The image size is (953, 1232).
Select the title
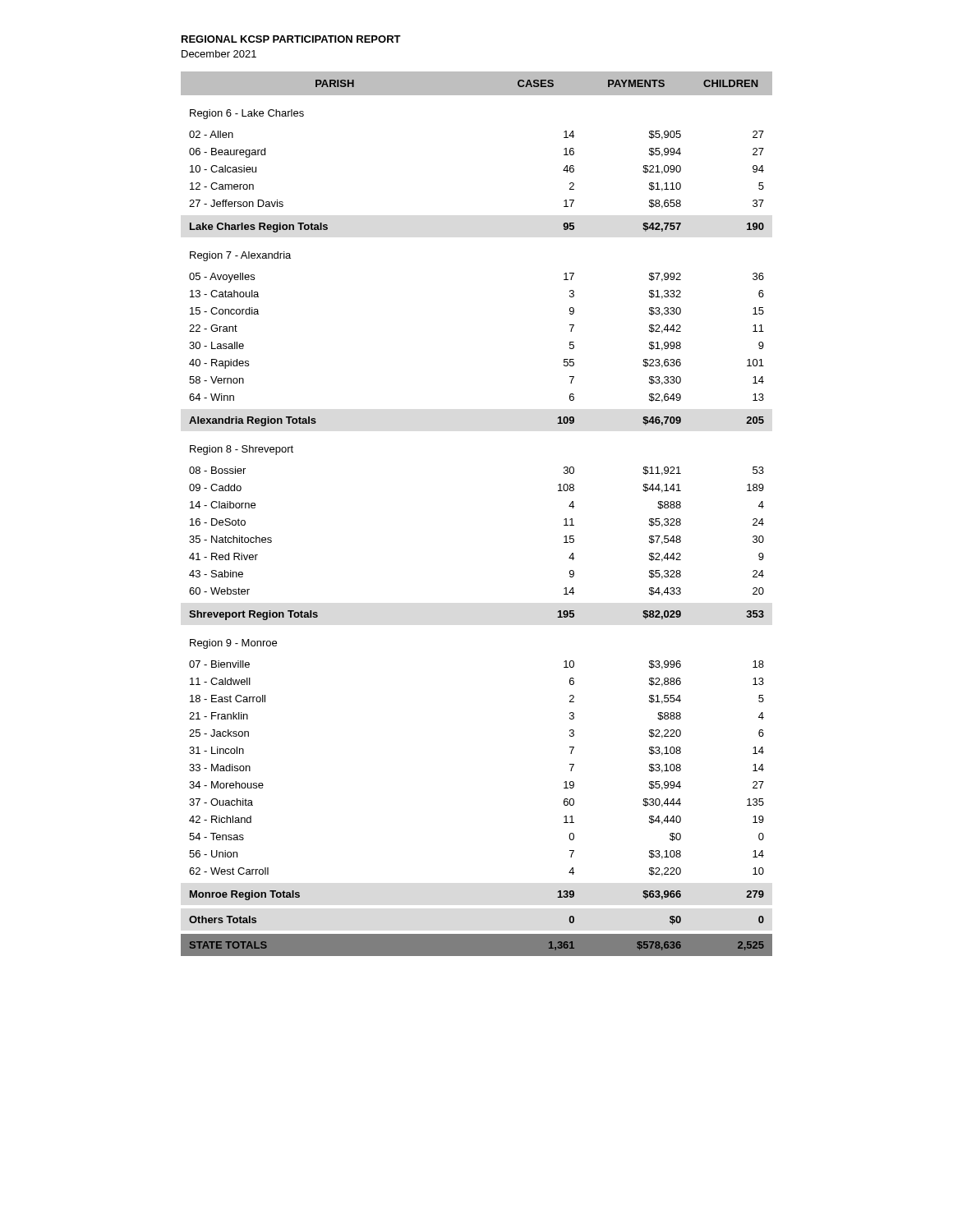click(x=291, y=39)
